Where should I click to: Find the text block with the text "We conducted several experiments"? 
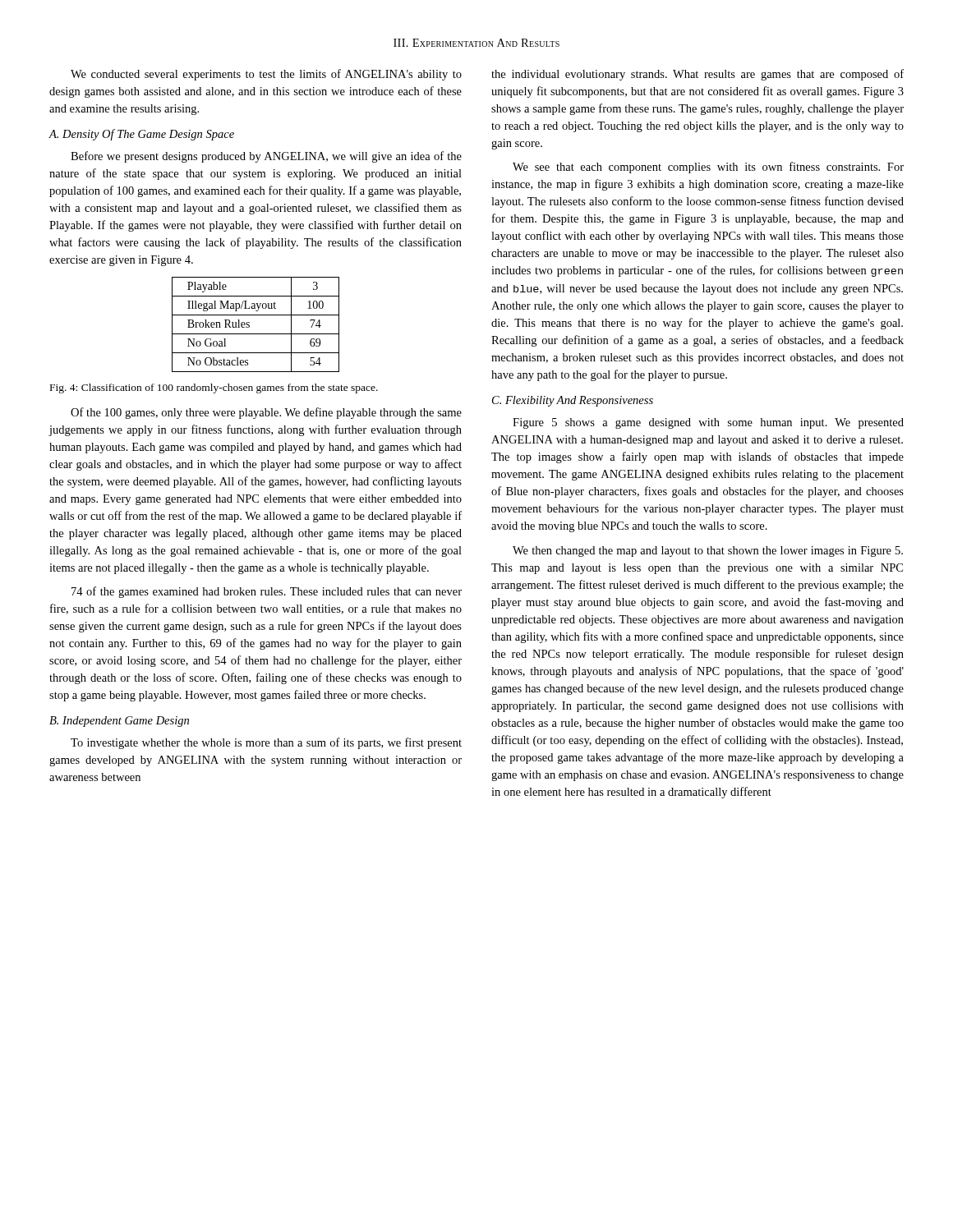[x=255, y=92]
